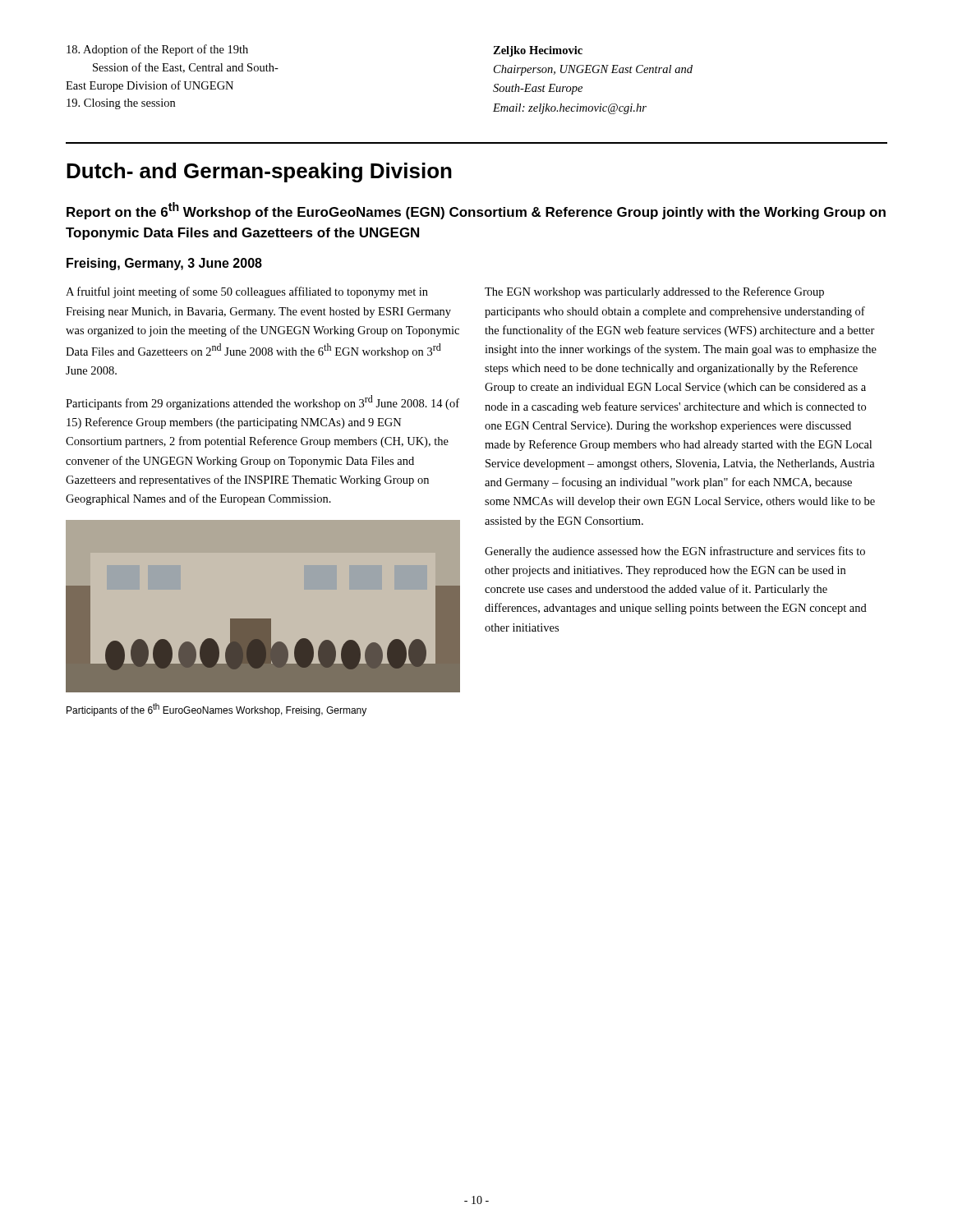953x1232 pixels.
Task: Find the caption on this page that starts "Participants of the 6th EuroGeoNames"
Action: (x=216, y=709)
